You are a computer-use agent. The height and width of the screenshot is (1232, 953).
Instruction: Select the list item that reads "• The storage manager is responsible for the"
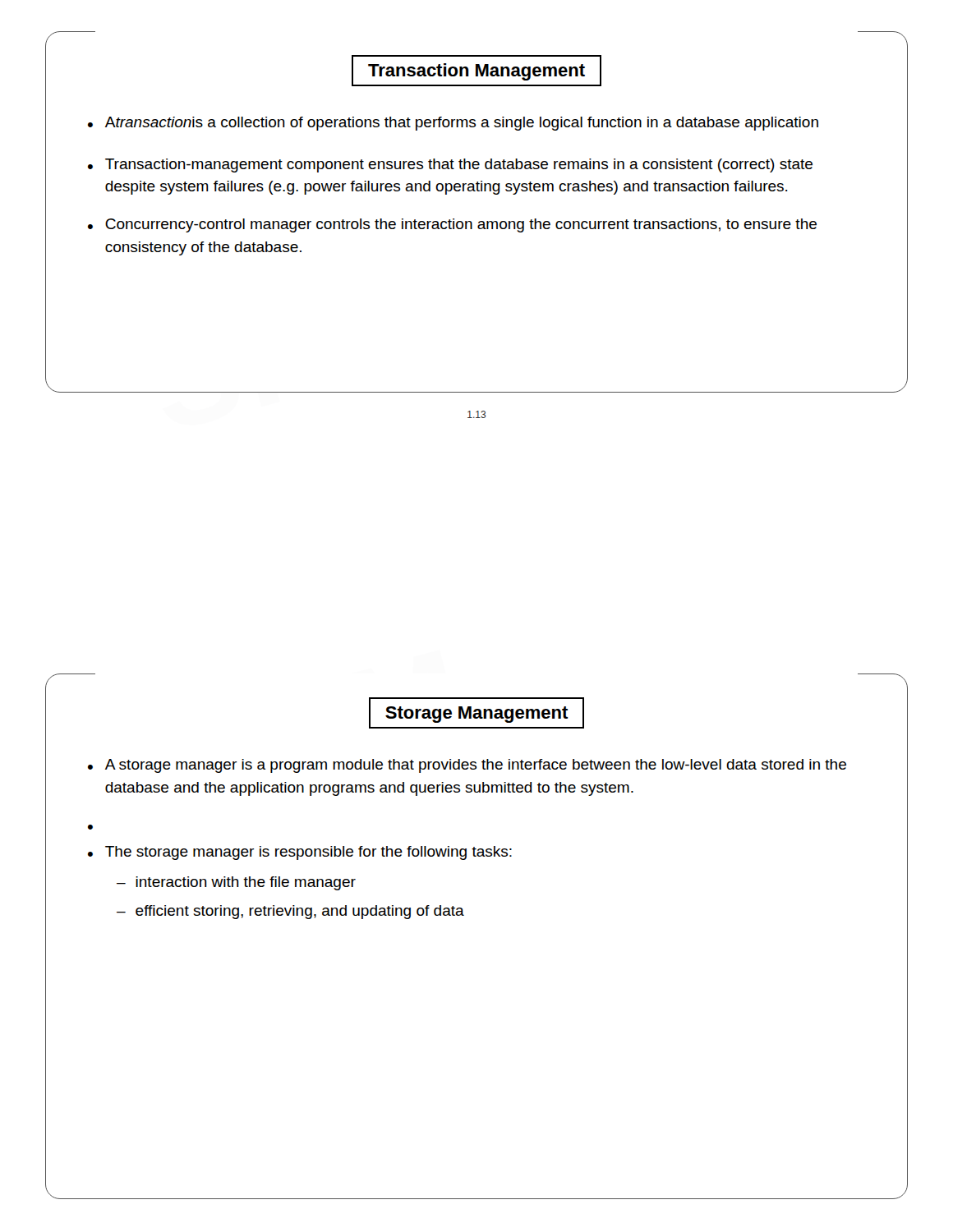point(300,885)
